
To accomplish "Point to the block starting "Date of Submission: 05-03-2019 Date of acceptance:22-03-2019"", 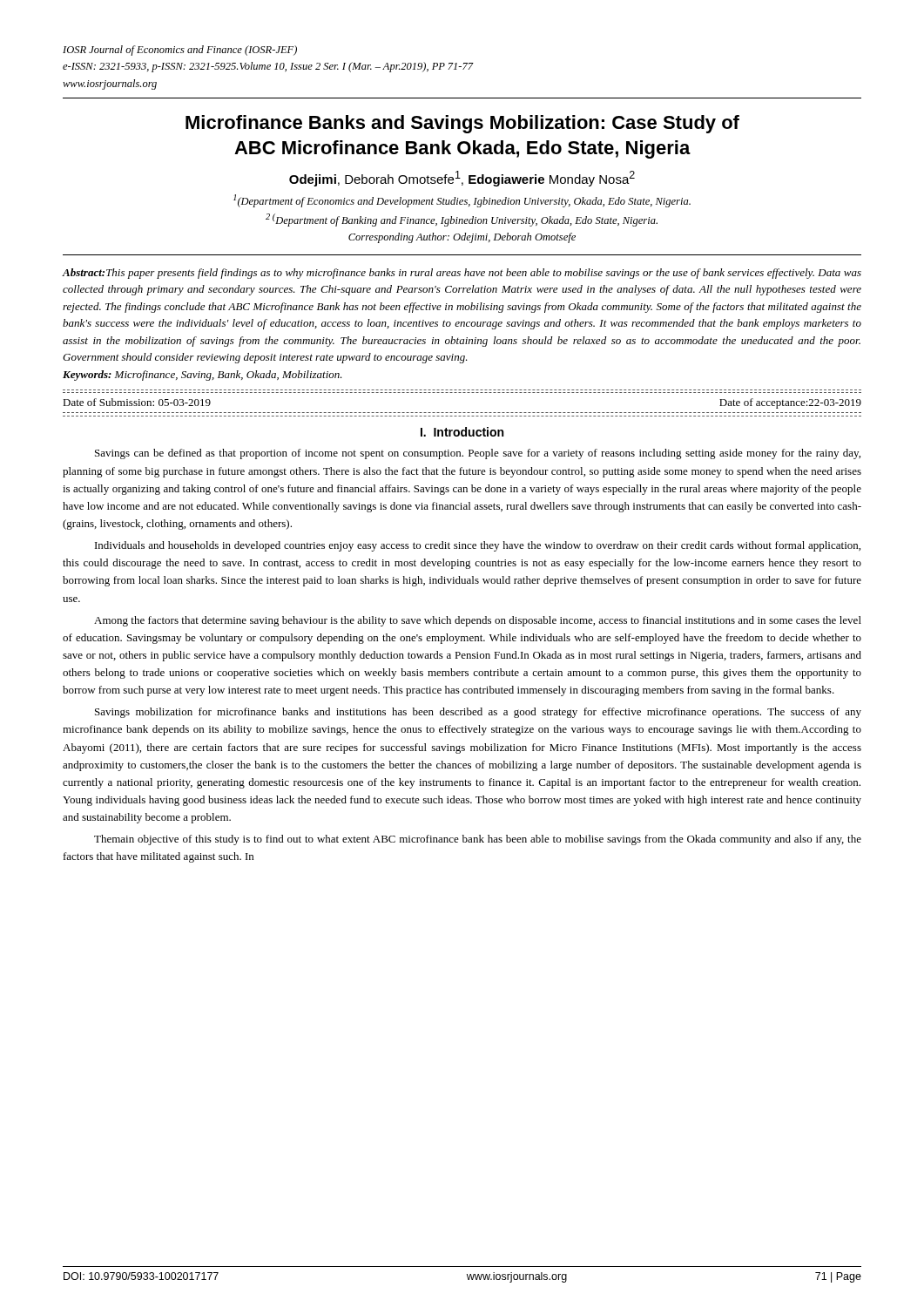I will 462,403.
